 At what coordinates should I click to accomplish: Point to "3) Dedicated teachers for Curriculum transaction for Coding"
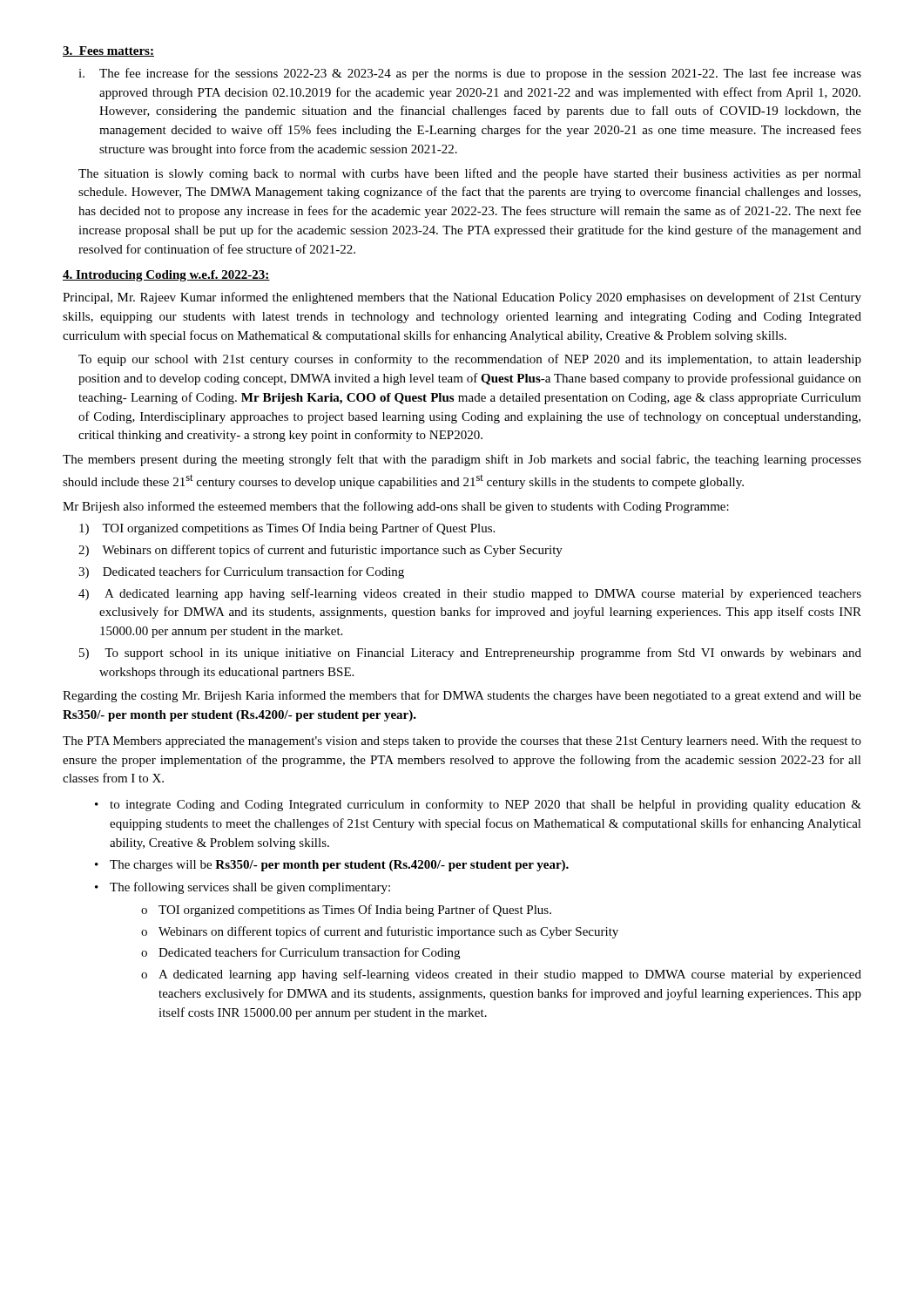click(x=241, y=572)
